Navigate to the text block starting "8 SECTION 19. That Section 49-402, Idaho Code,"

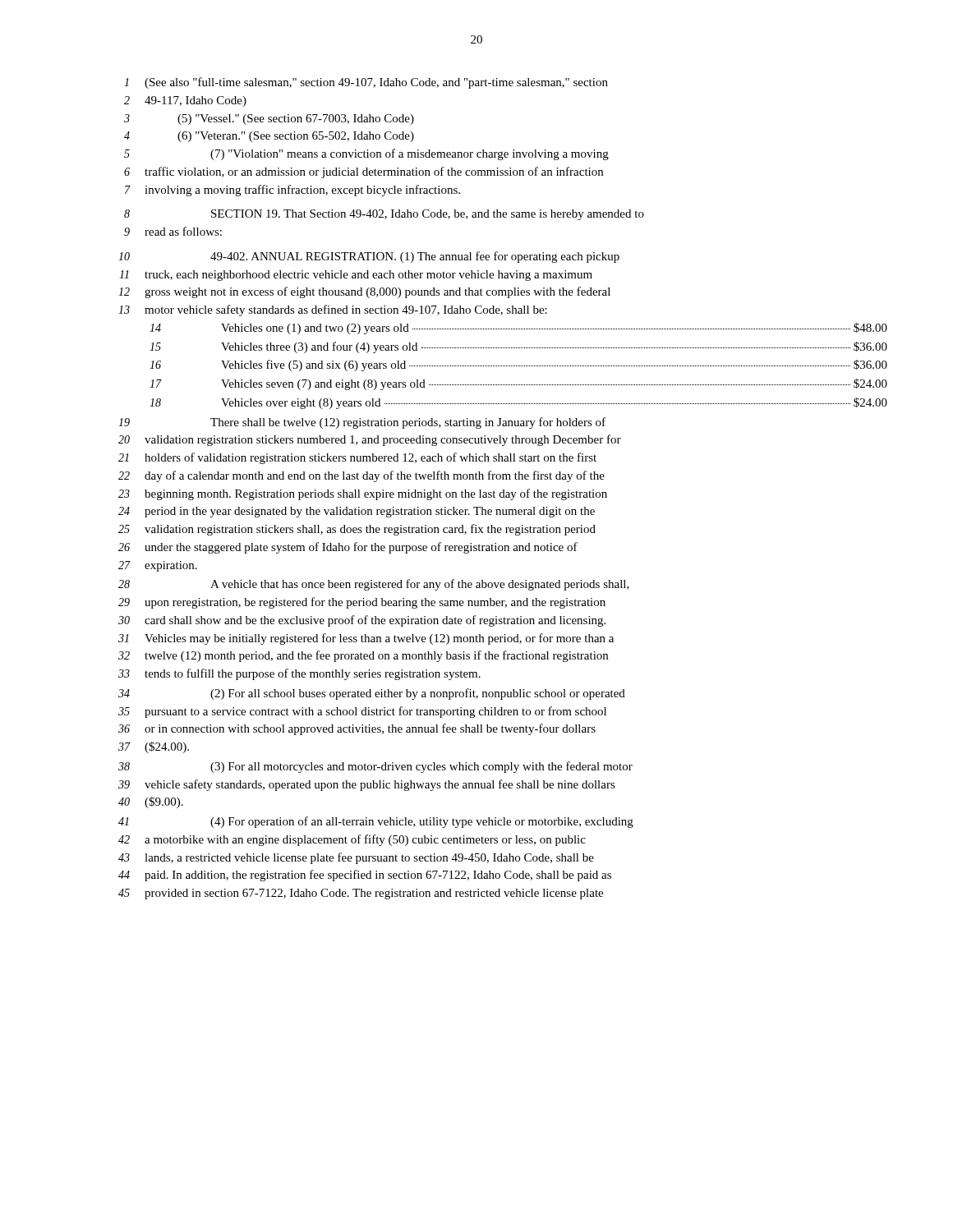point(493,223)
